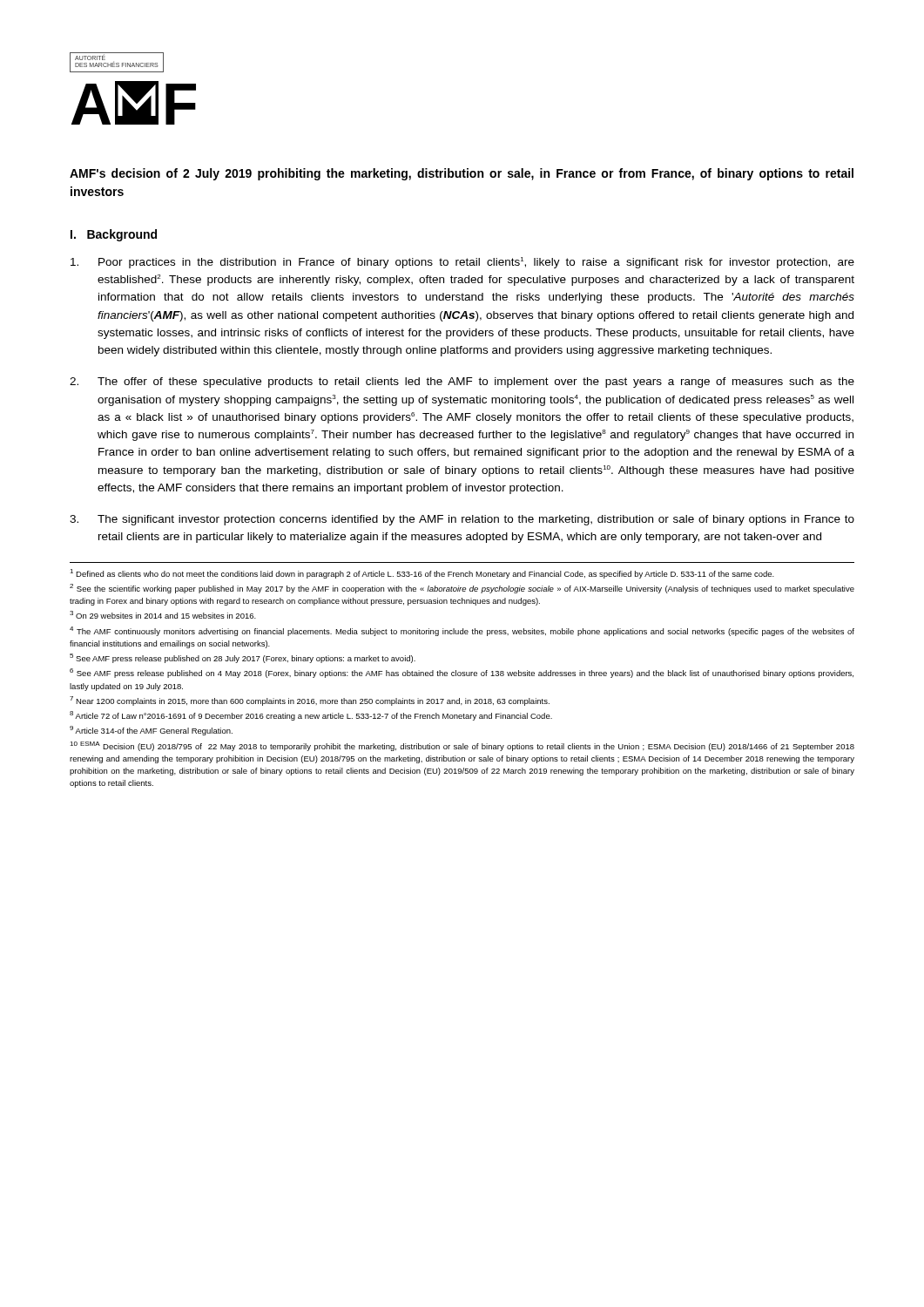This screenshot has height=1307, width=924.
Task: Select the text block starting "3. The significant investor protection concerns"
Action: 462,528
